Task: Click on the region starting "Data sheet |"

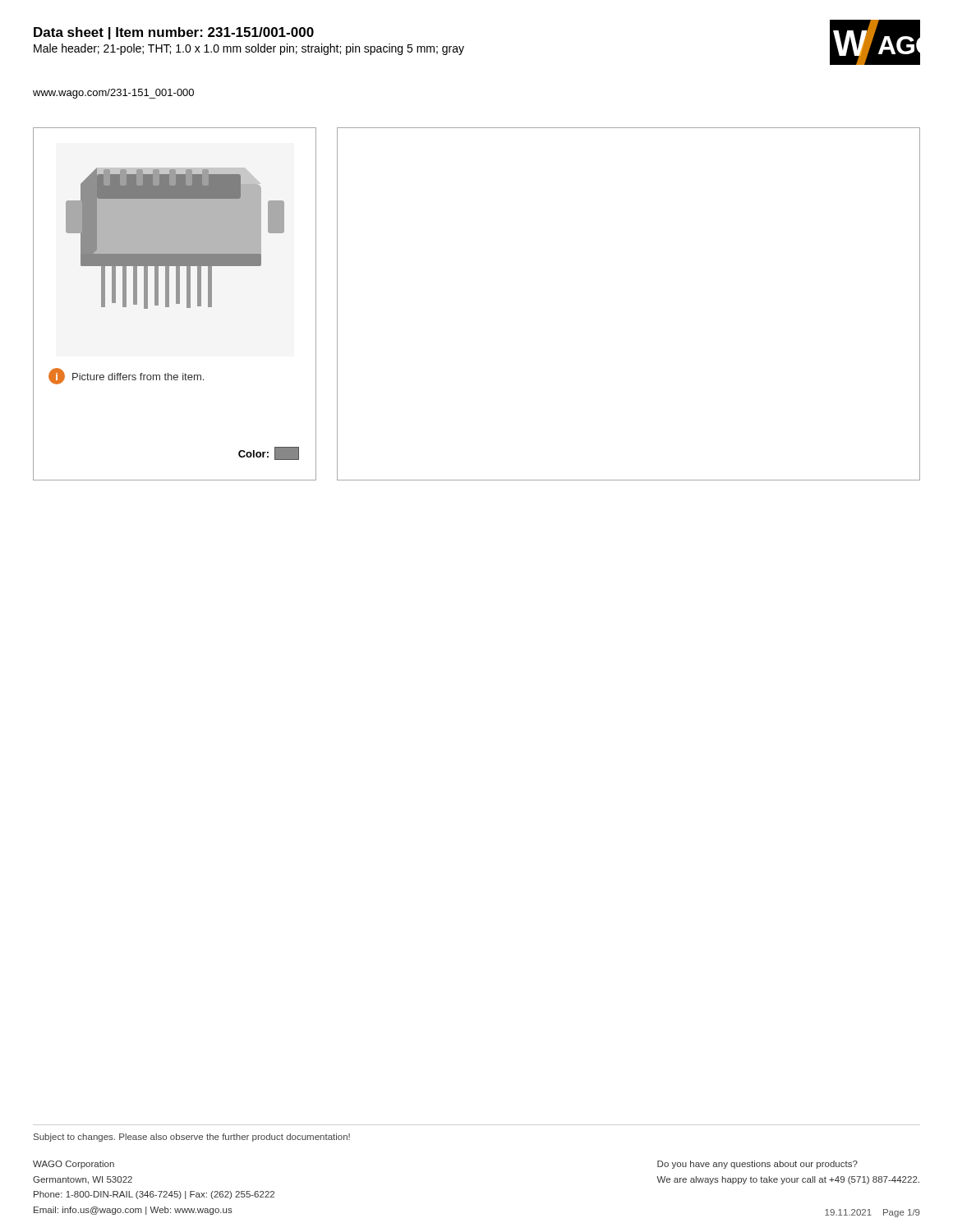Action: point(173,32)
